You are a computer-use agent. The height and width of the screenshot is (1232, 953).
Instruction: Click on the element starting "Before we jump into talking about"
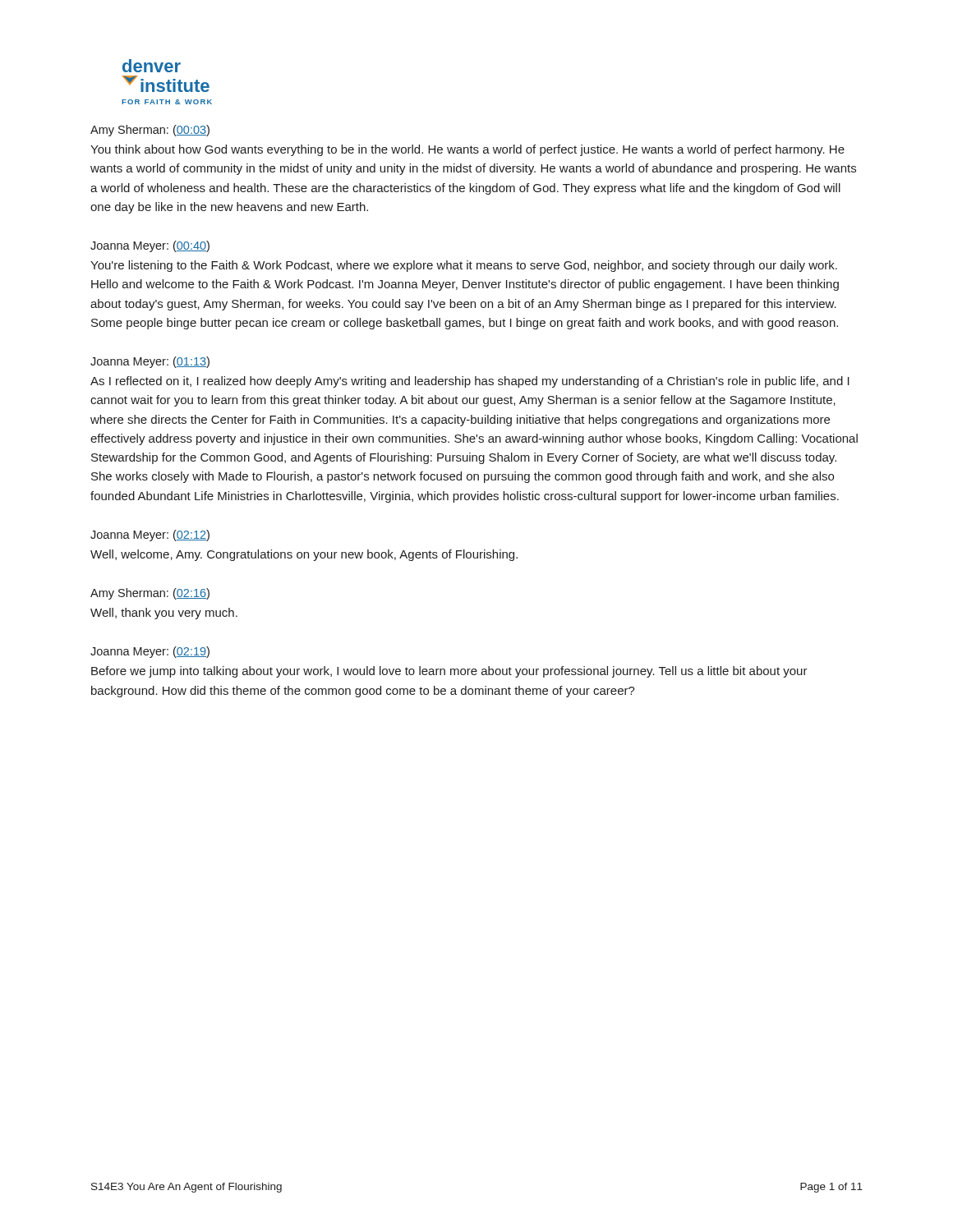point(449,680)
